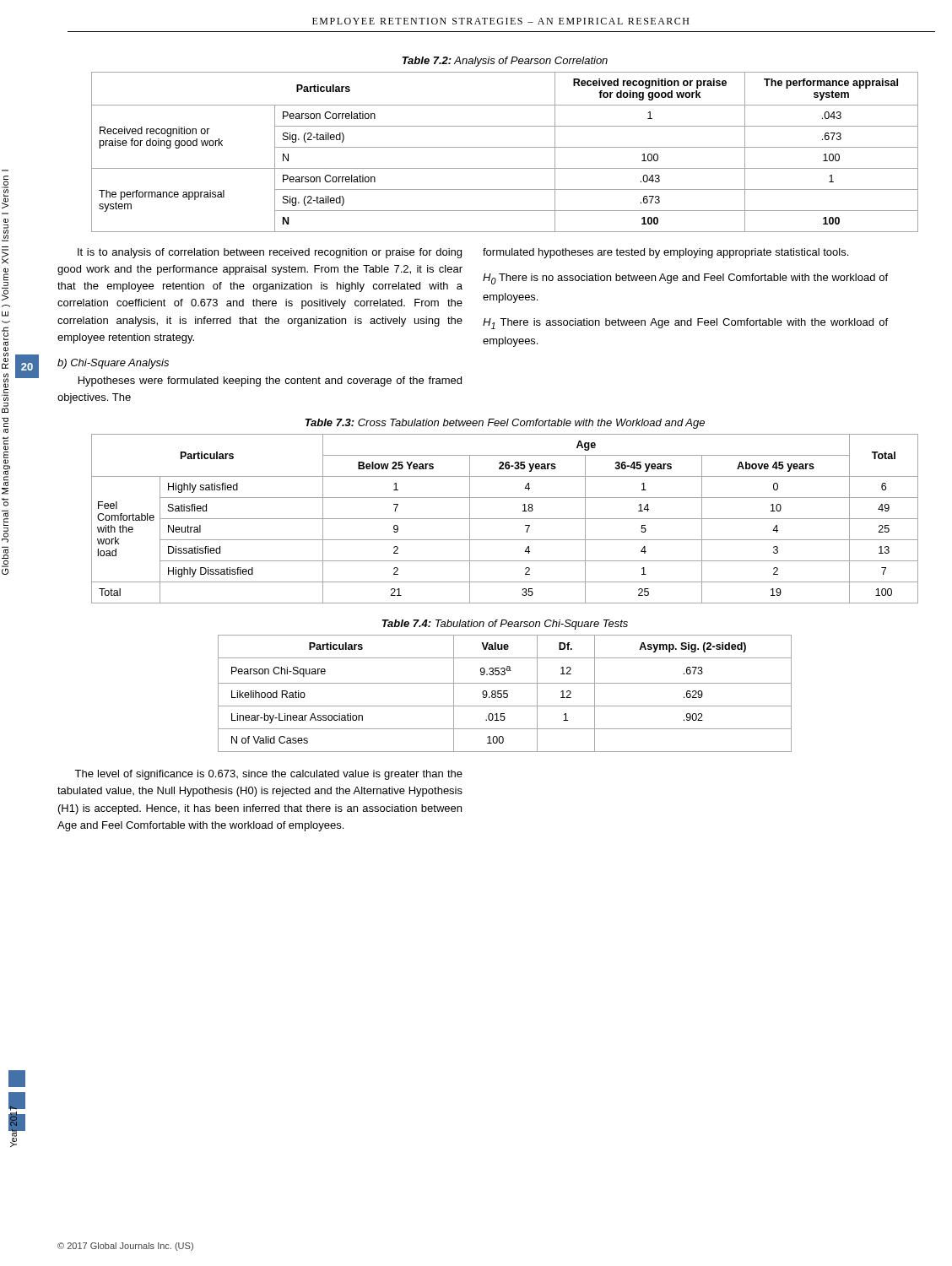952x1266 pixels.
Task: Locate the block of text that opens with "It is to analysis of correlation"
Action: 260,294
